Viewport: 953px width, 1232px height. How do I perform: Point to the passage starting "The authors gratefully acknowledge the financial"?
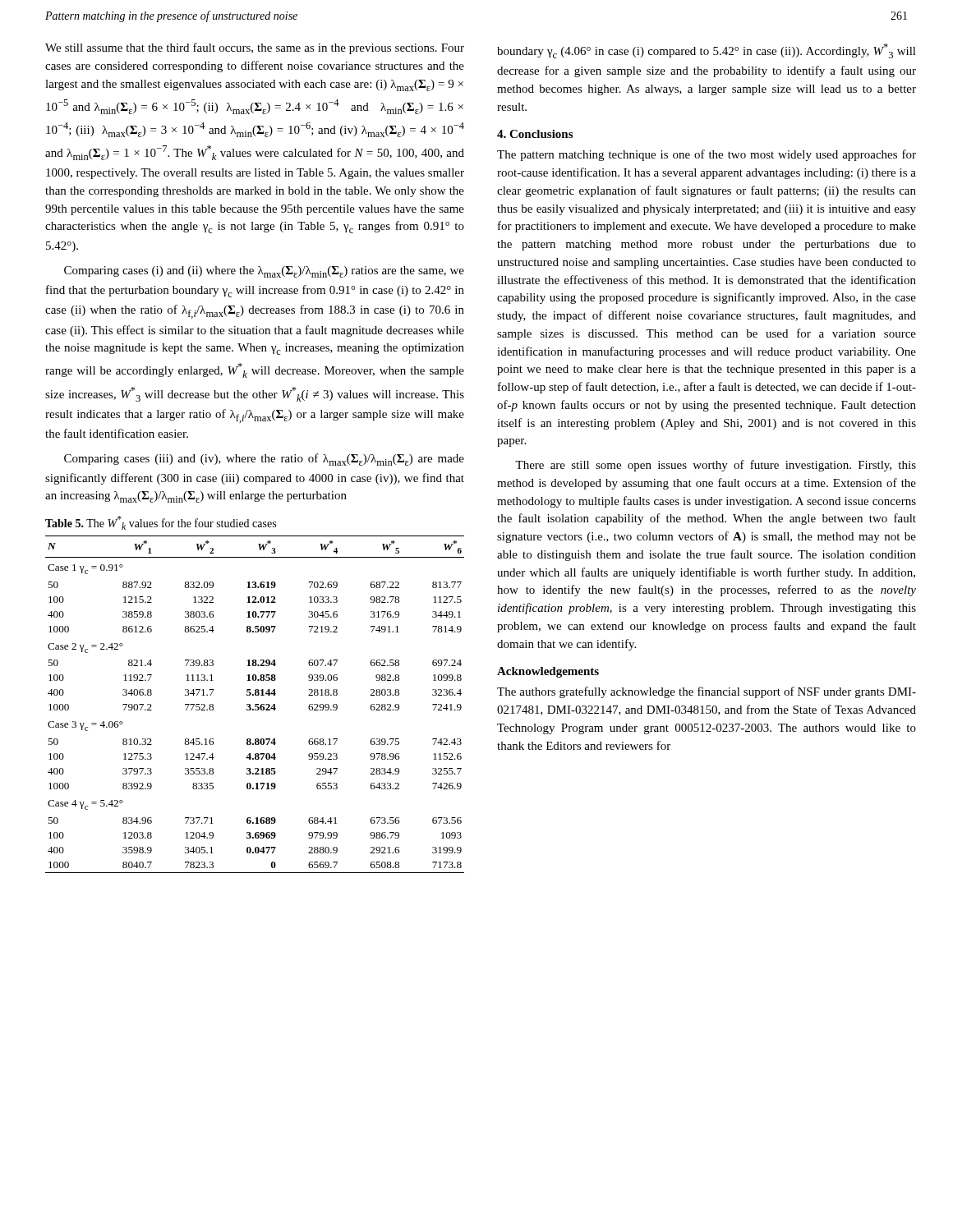[x=707, y=719]
